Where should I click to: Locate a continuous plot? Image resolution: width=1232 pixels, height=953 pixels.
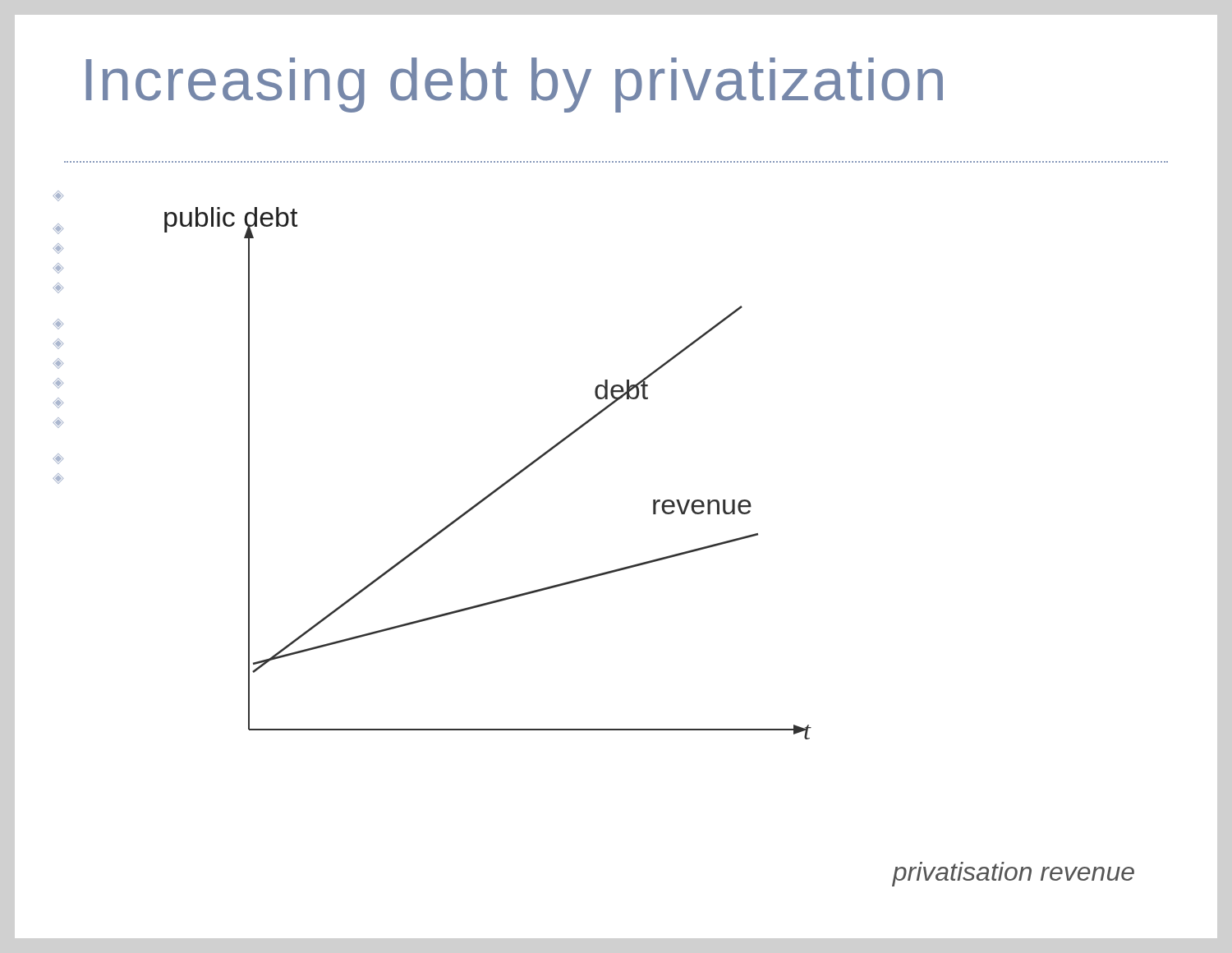(516, 495)
